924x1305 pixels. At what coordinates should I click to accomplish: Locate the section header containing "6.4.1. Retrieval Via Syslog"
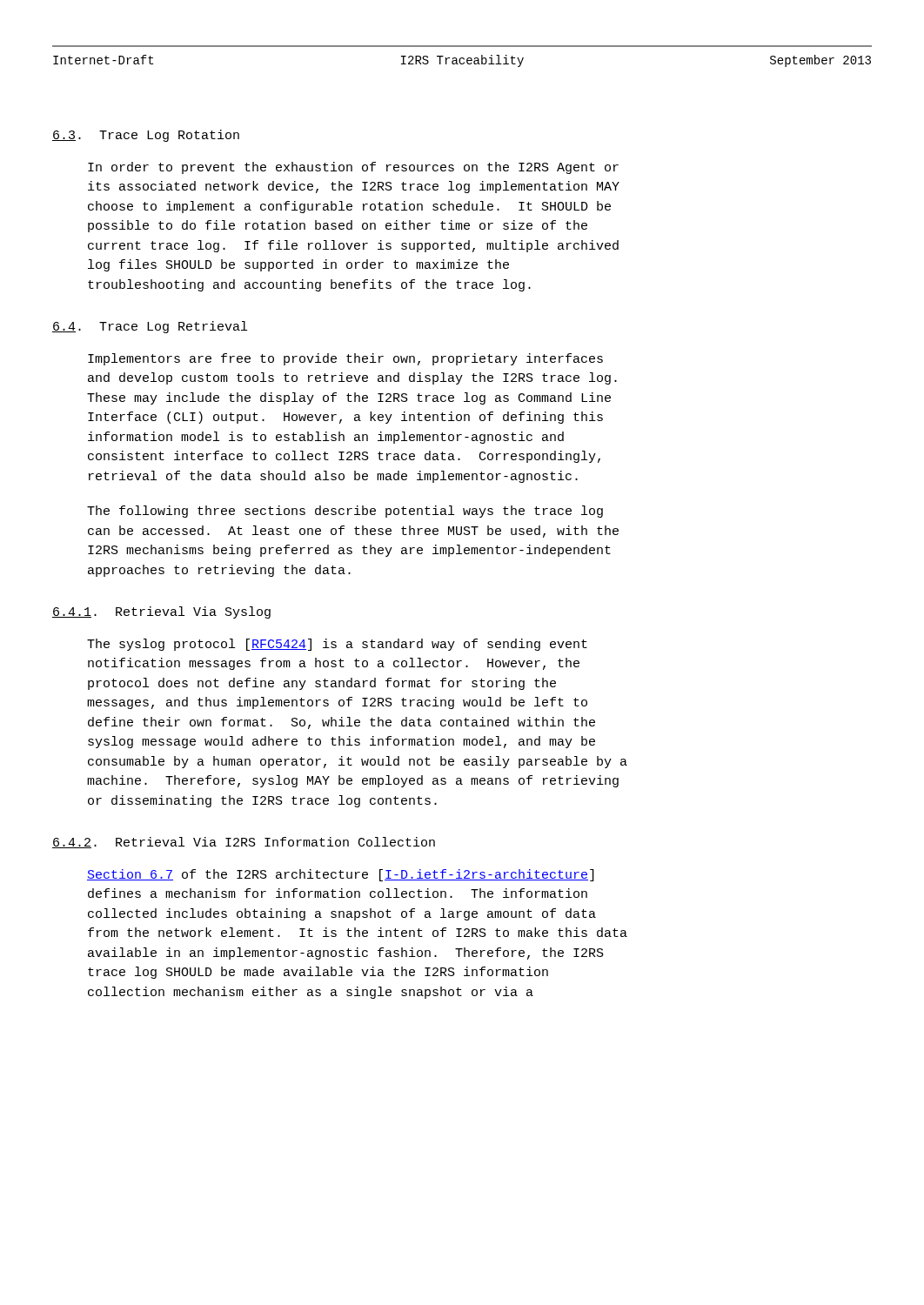pos(162,613)
